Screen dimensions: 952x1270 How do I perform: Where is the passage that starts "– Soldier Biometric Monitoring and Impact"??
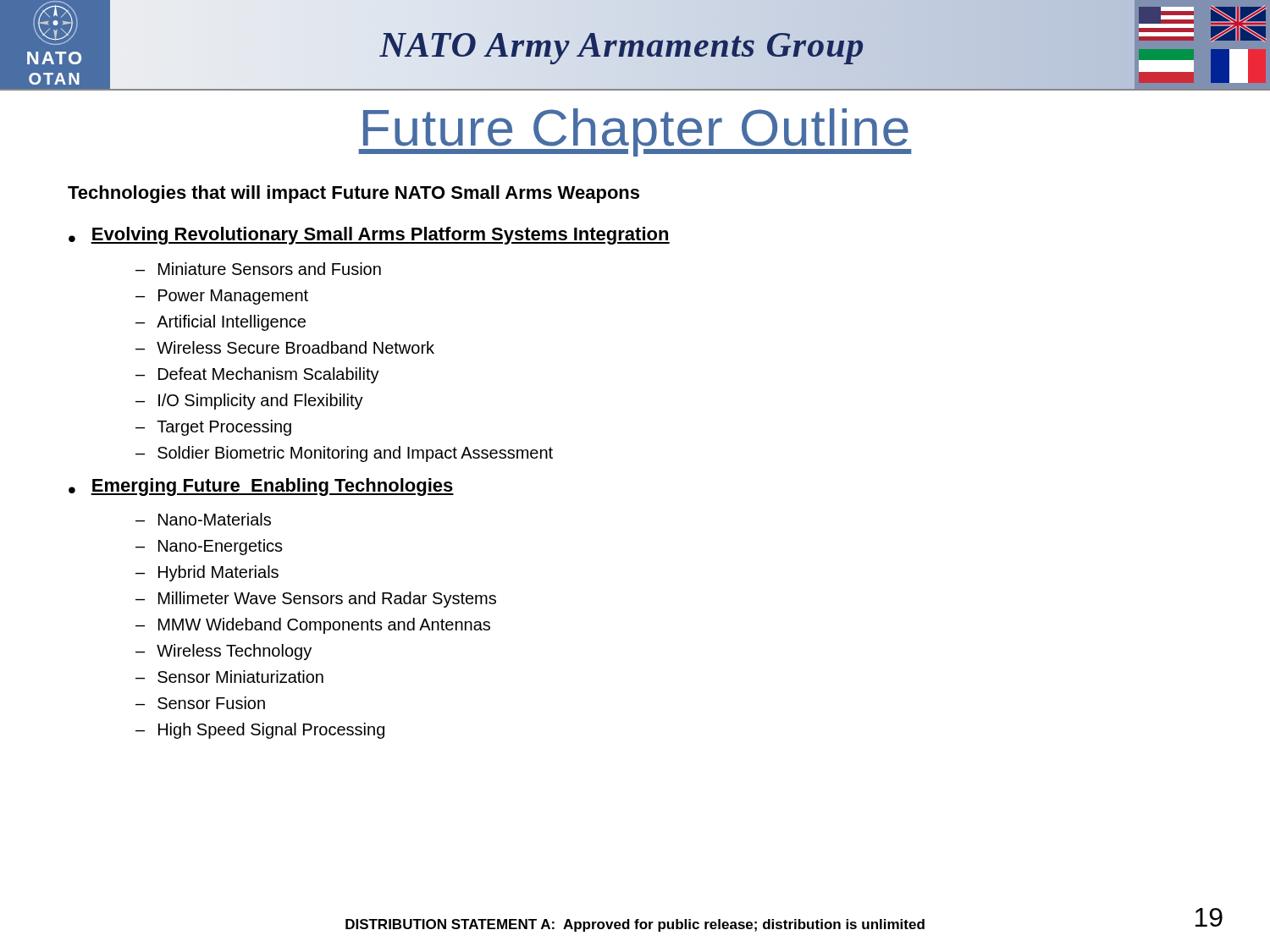tap(344, 452)
